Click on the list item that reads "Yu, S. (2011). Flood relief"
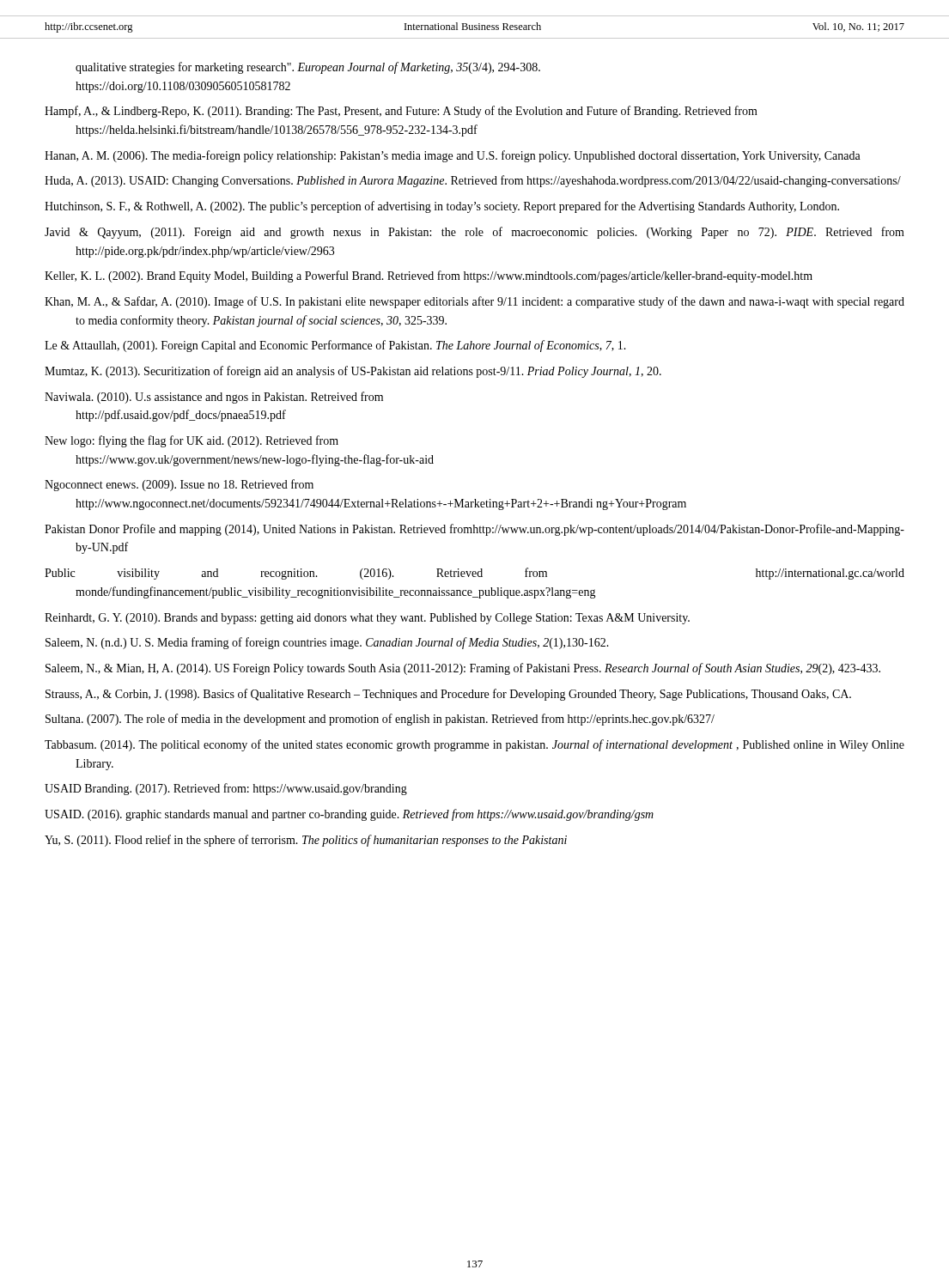 [306, 840]
